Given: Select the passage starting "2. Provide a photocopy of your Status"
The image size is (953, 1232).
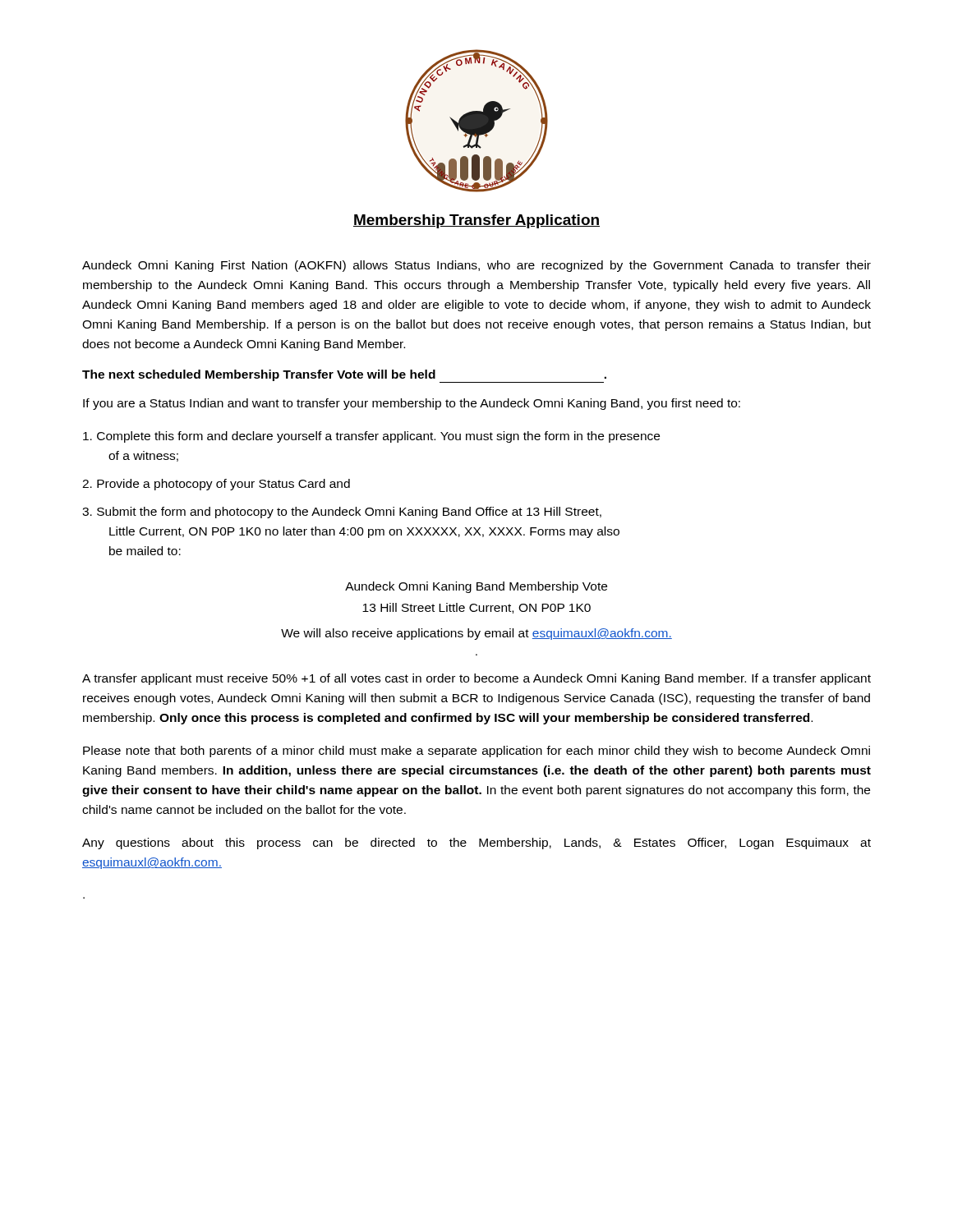Looking at the screenshot, I should tap(216, 483).
